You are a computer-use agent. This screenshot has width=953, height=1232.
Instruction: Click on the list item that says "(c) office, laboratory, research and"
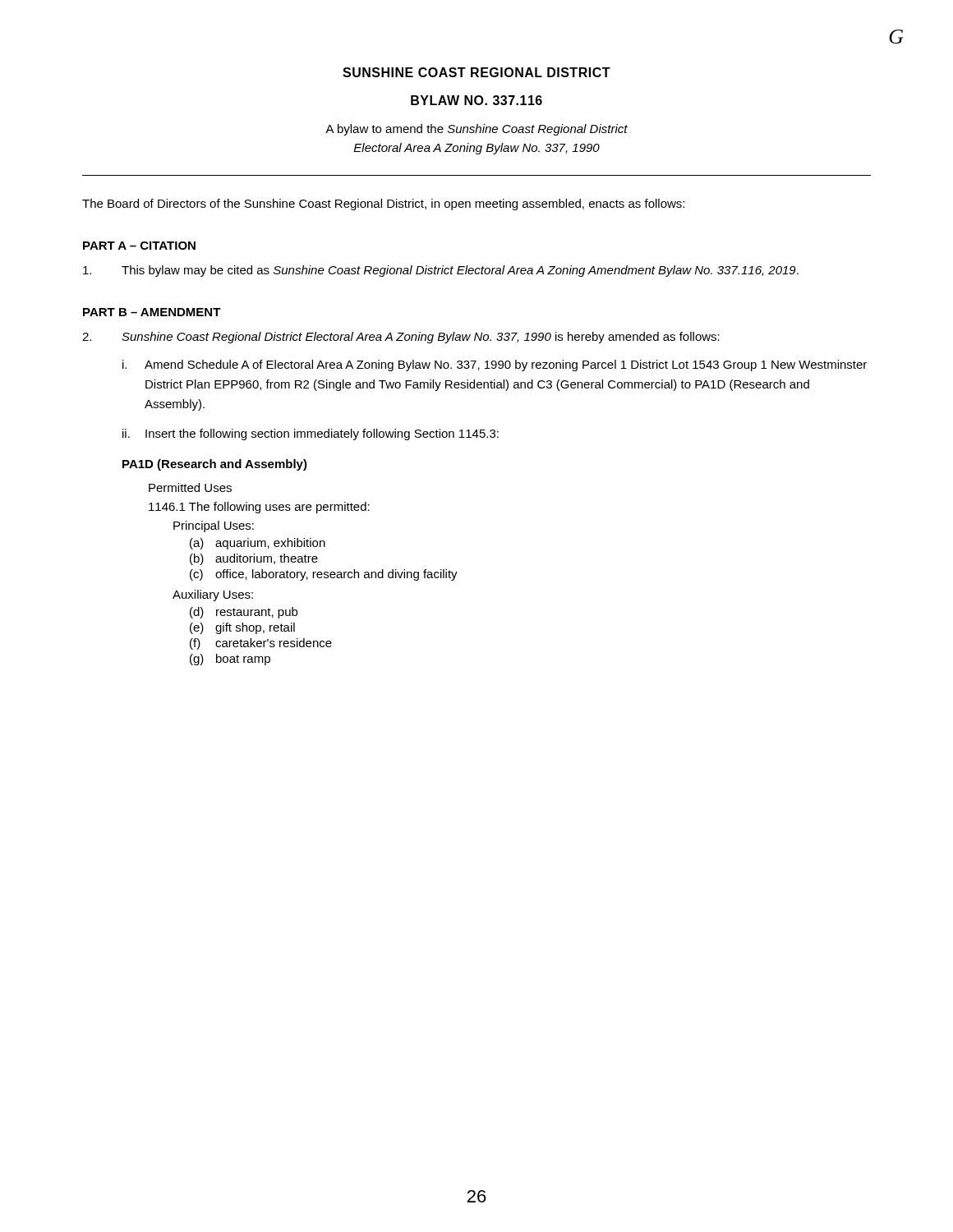(x=323, y=574)
